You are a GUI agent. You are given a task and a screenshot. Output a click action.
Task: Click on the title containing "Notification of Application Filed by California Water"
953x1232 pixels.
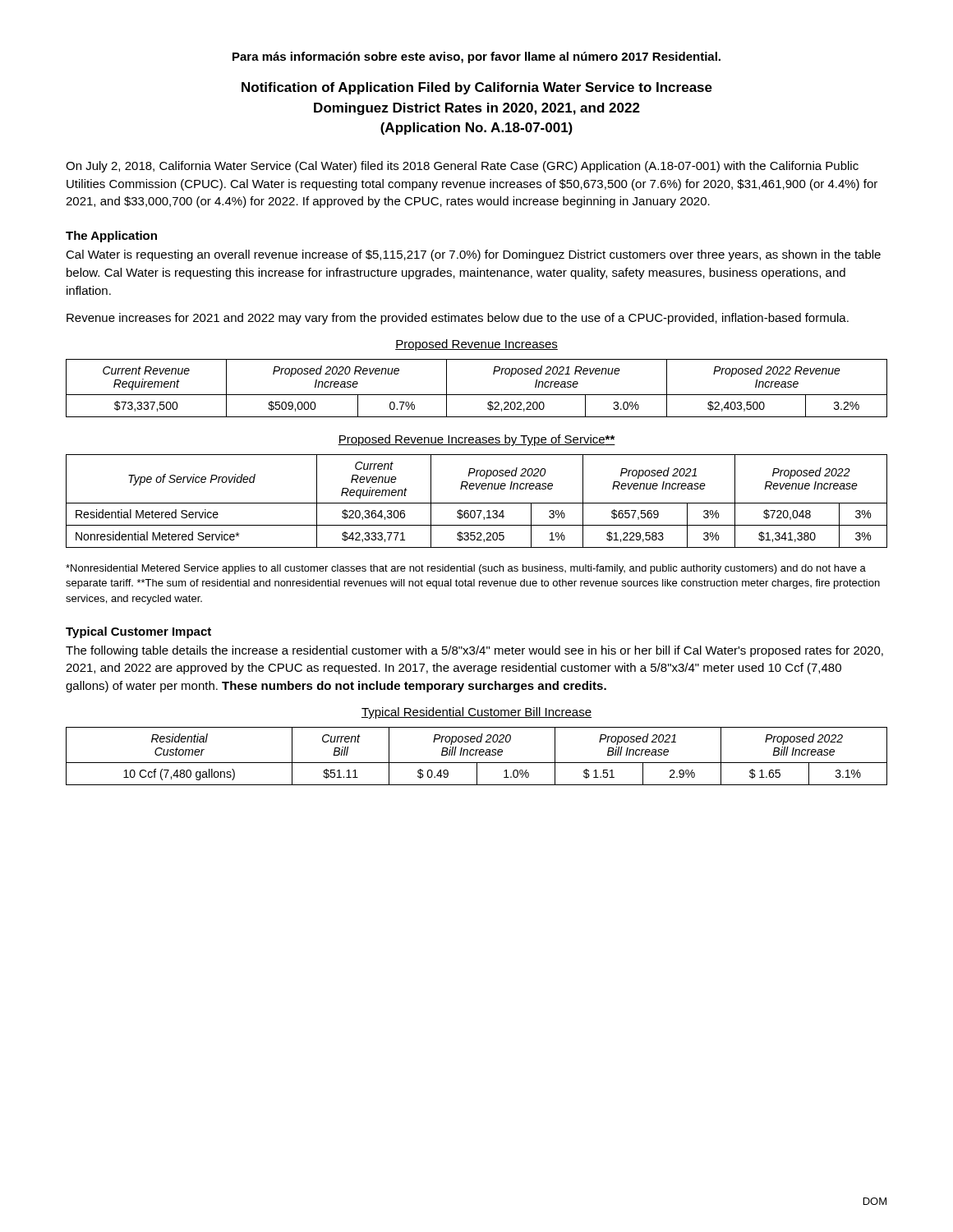pos(476,108)
